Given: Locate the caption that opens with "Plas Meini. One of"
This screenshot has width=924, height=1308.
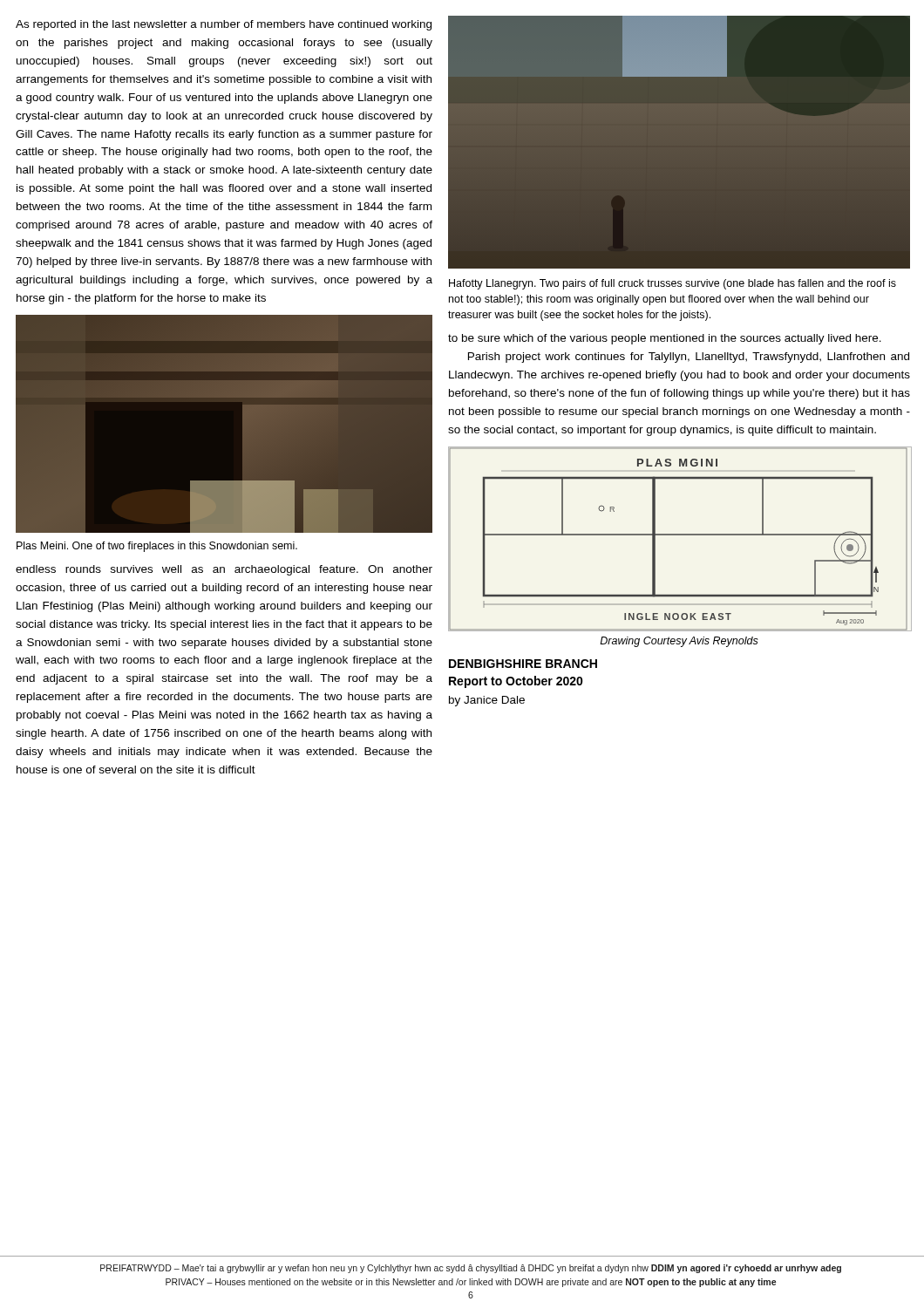Looking at the screenshot, I should tap(157, 546).
